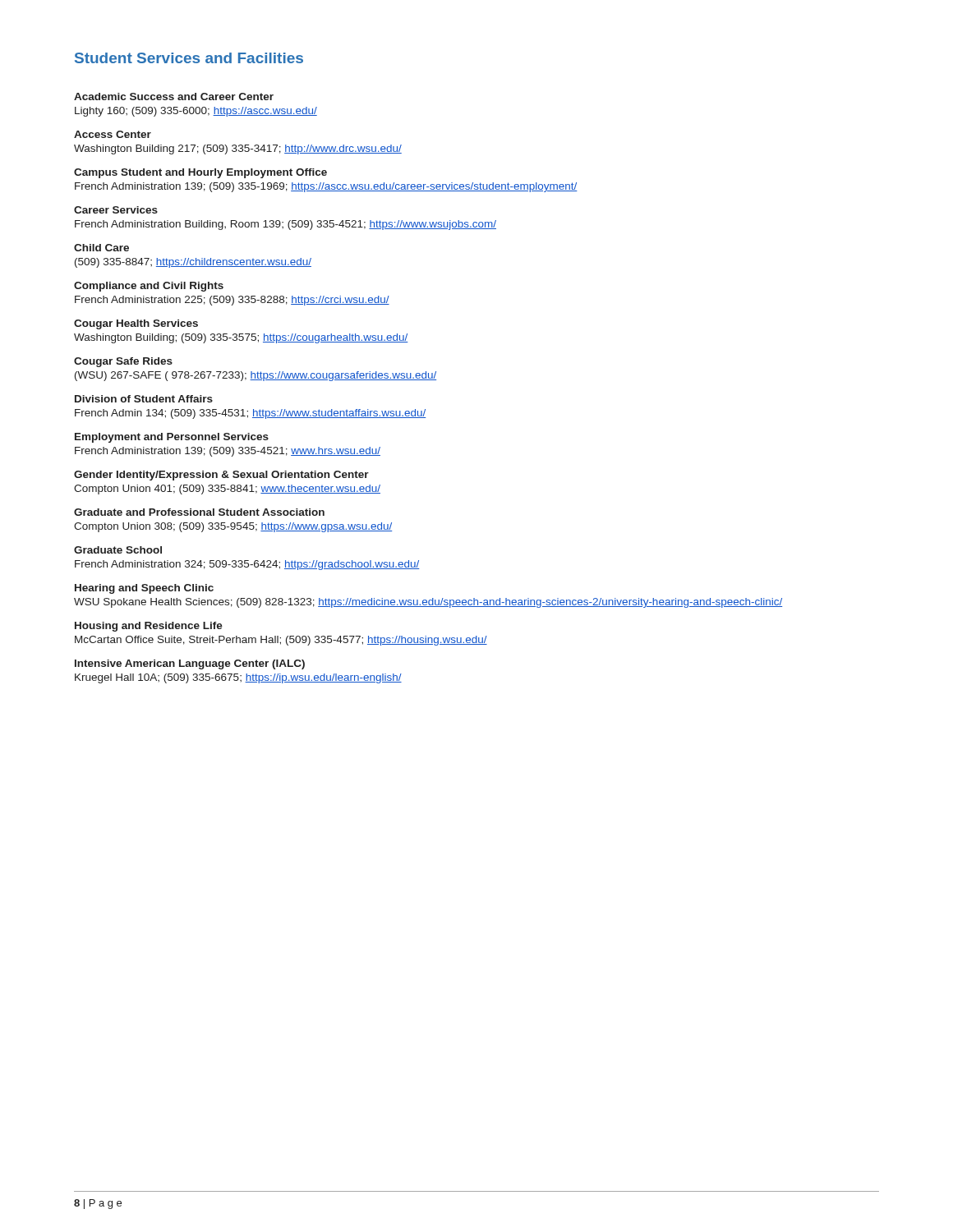Point to the block beginning "Campus Student and Hourly Employment Office"
Viewport: 953px width, 1232px height.
476,179
